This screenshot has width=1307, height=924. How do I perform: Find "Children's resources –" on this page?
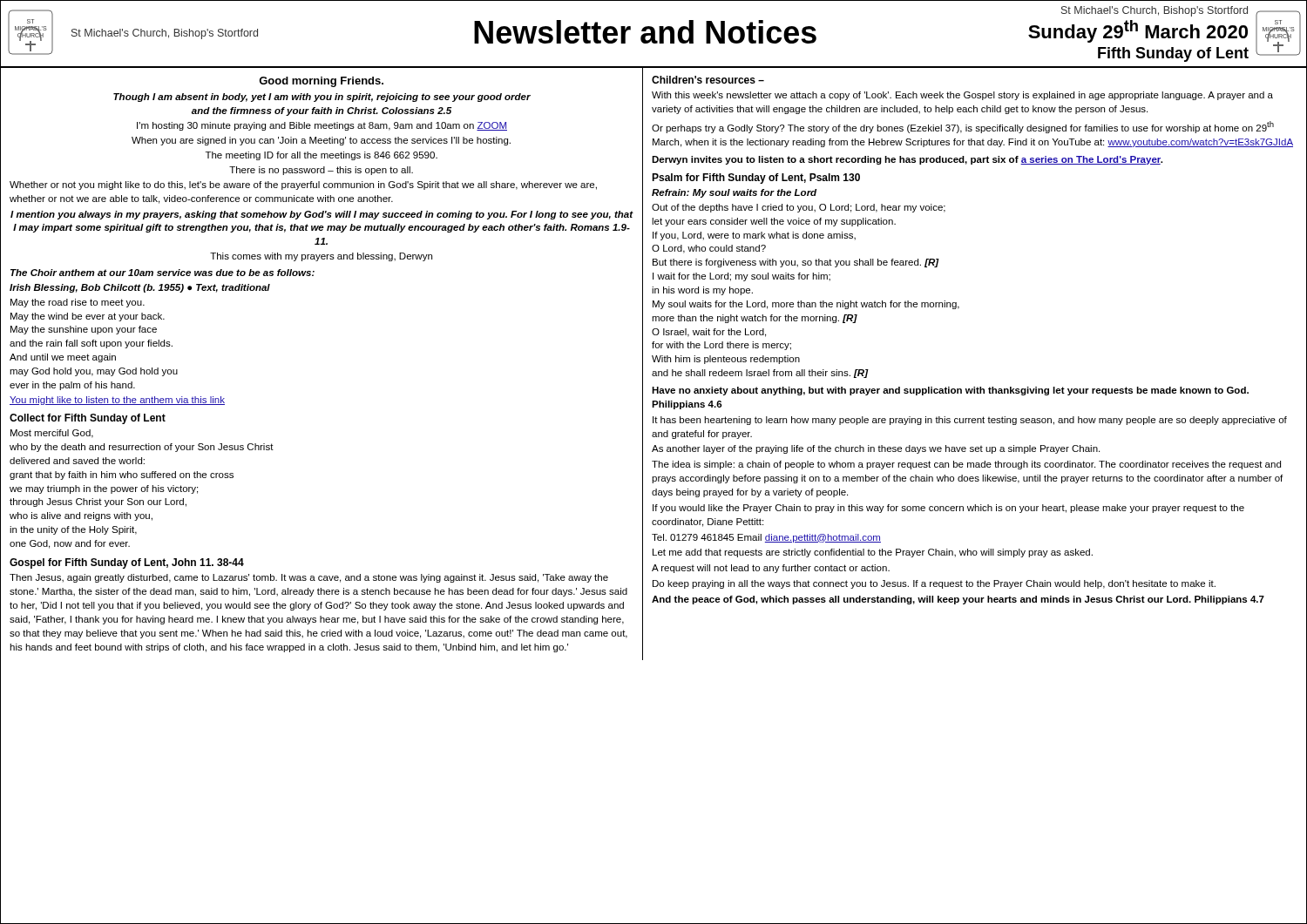click(708, 80)
